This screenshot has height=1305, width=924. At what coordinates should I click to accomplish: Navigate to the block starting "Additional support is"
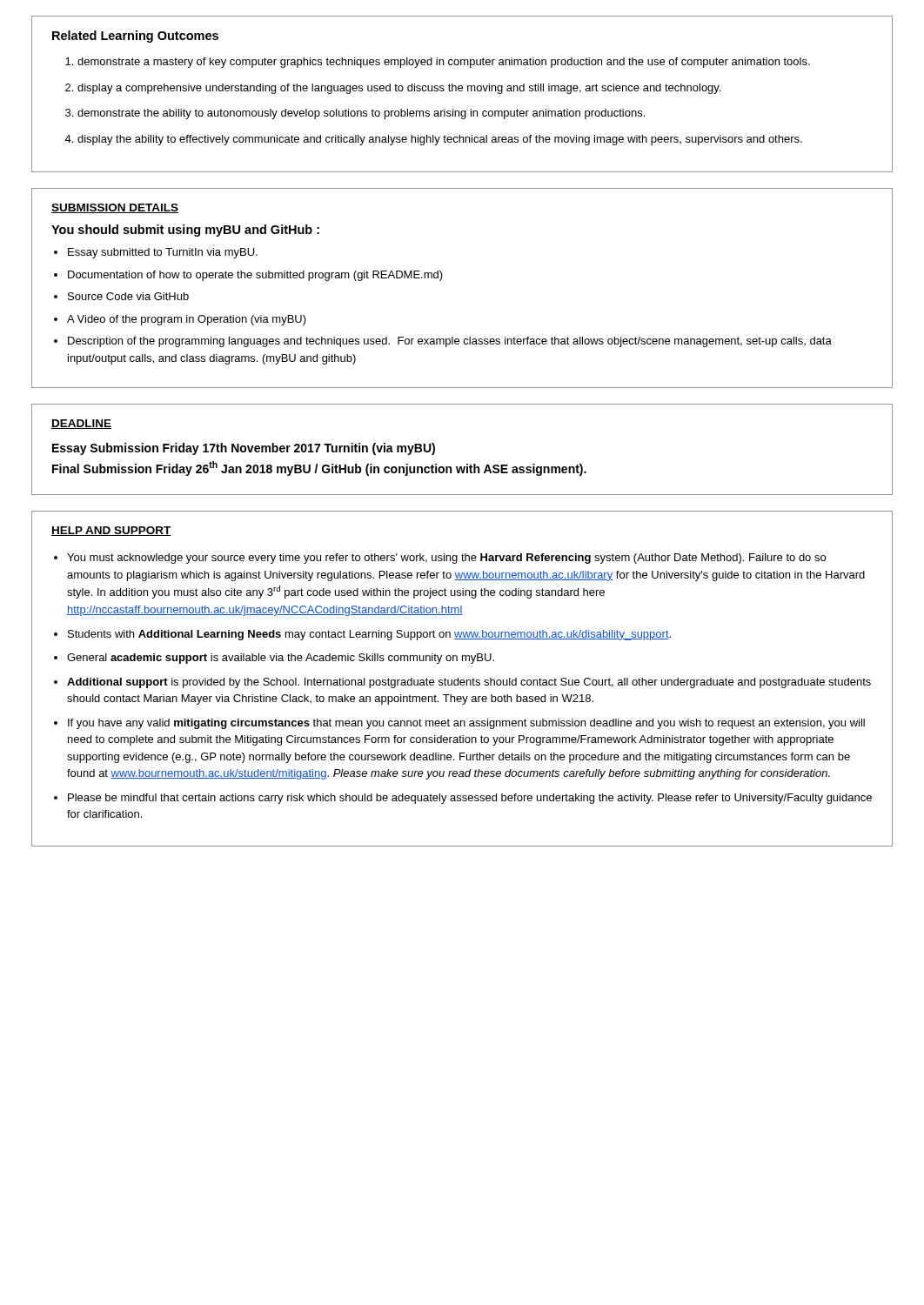pyautogui.click(x=469, y=690)
